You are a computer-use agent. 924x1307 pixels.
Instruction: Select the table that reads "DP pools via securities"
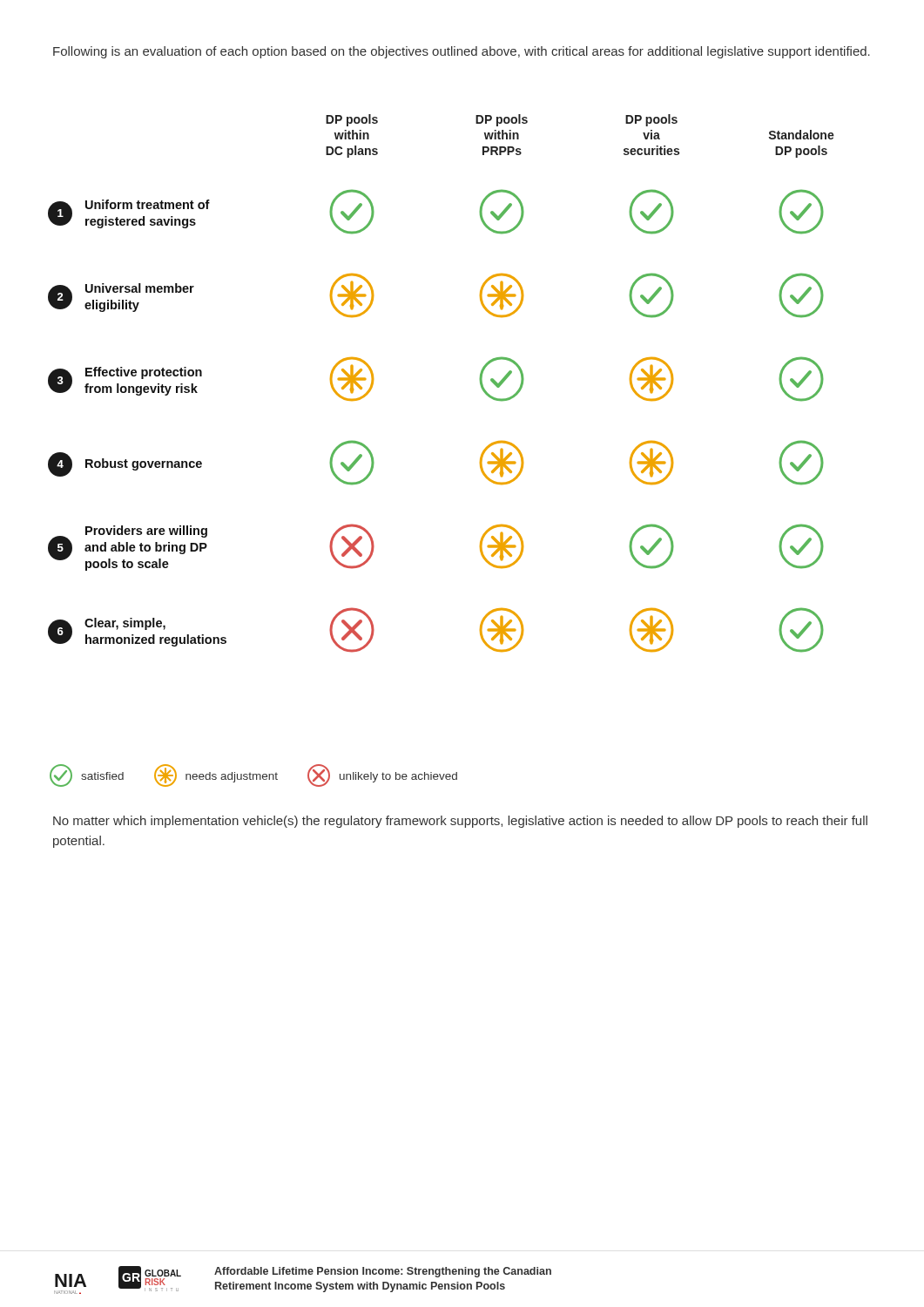click(x=462, y=389)
